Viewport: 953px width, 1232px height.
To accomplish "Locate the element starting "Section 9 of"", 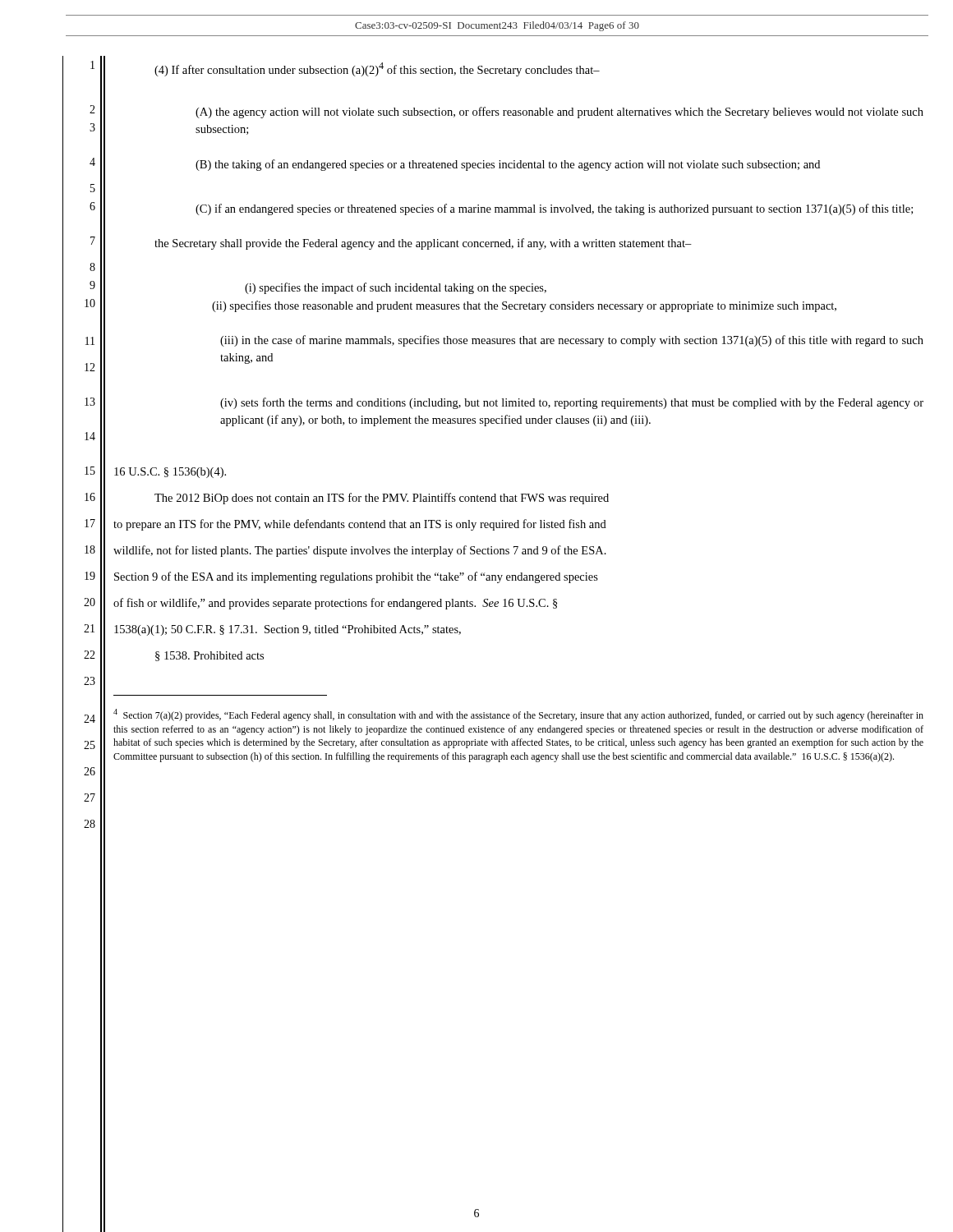I will pyautogui.click(x=356, y=577).
